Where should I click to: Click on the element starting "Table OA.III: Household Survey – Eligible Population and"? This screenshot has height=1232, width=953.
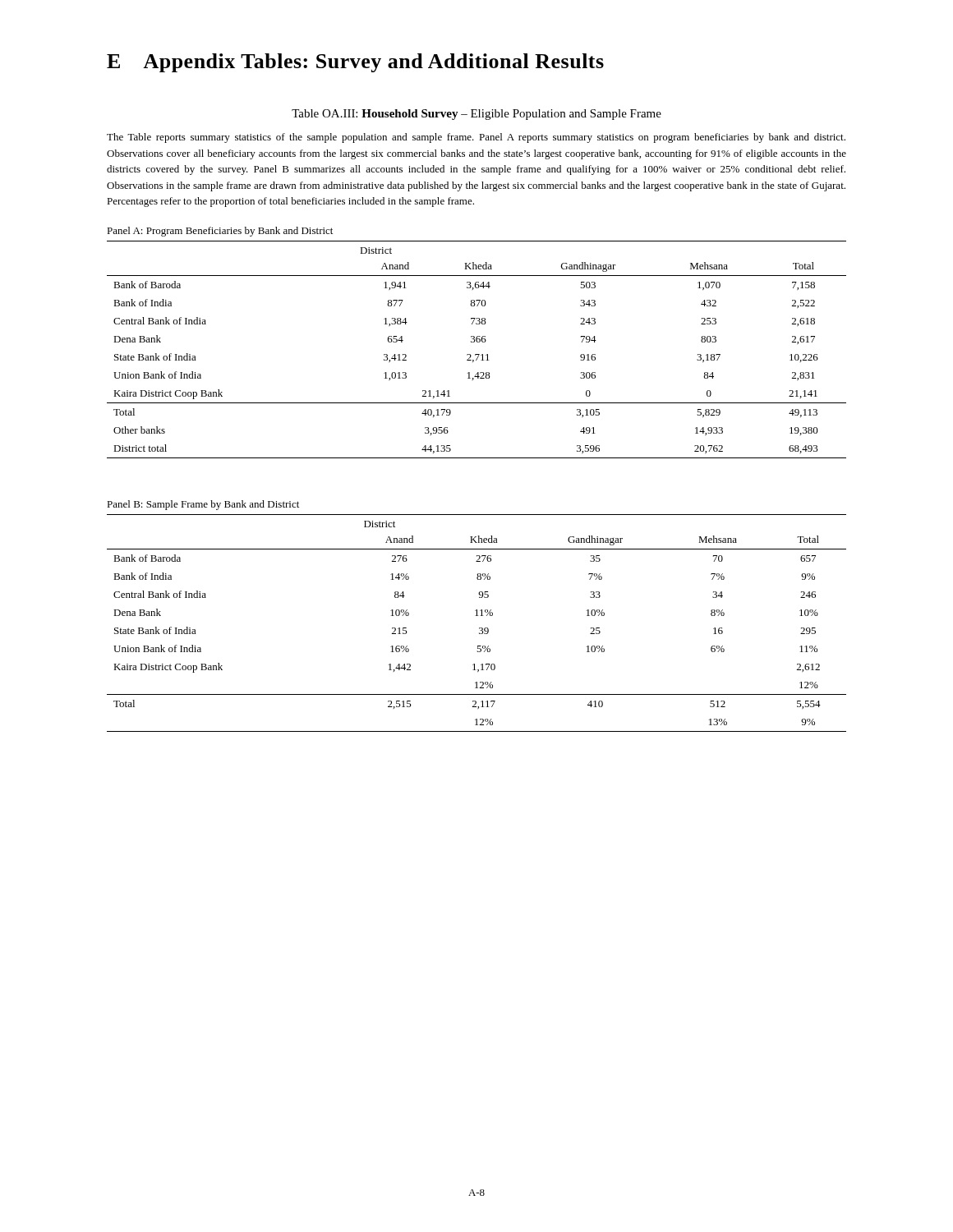click(x=476, y=113)
